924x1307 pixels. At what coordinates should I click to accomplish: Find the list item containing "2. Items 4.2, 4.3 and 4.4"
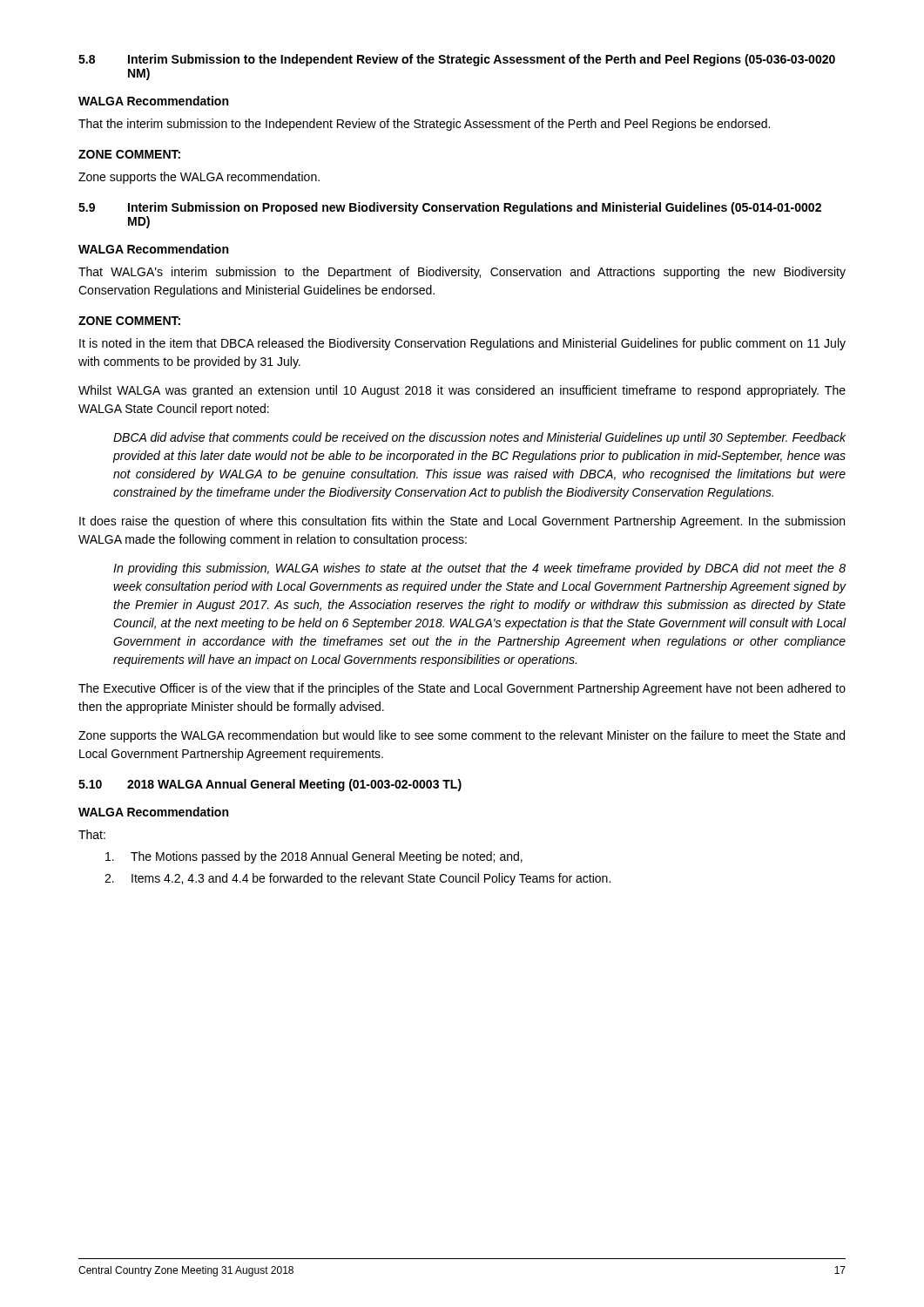358,879
